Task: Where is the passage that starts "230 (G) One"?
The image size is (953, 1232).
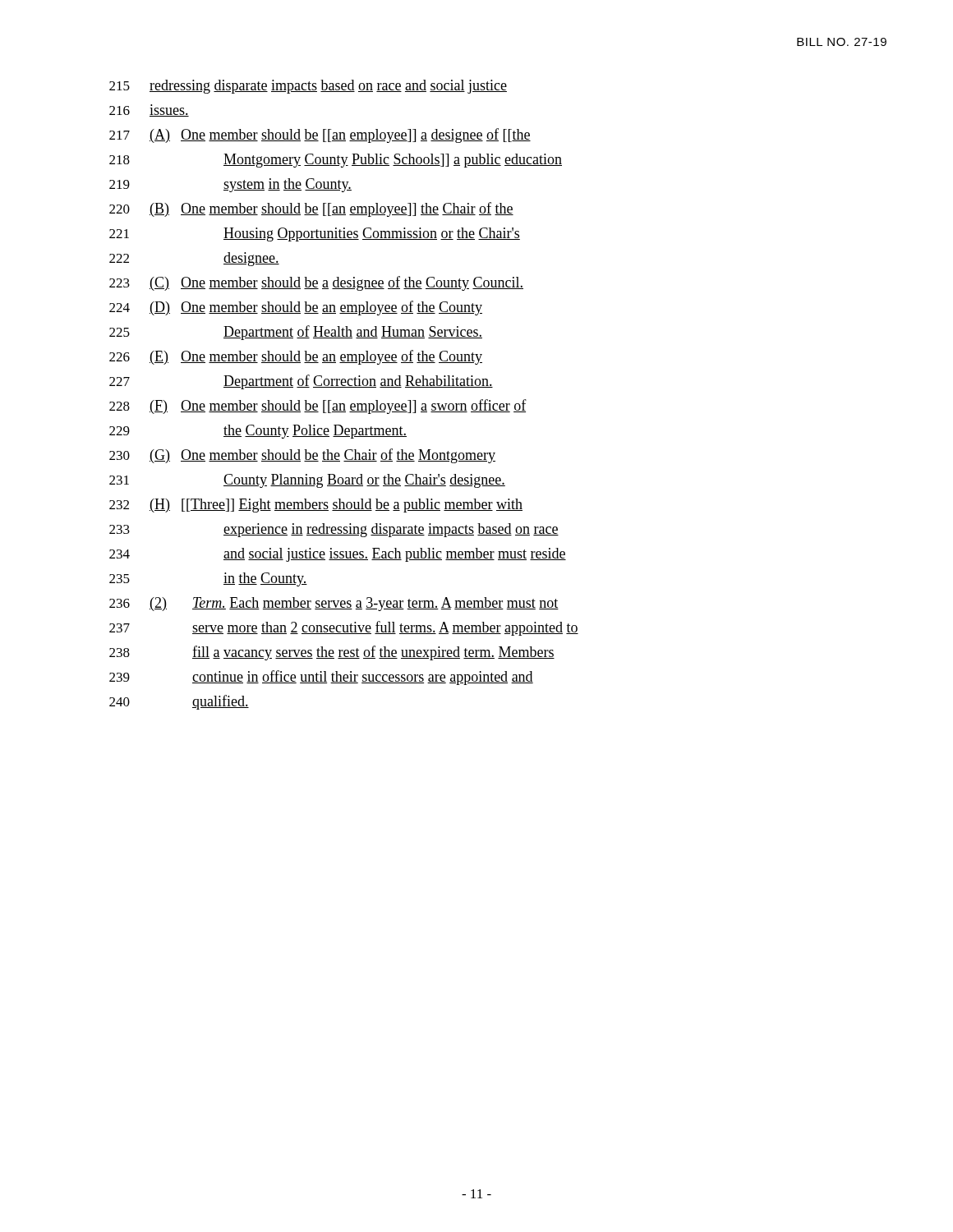Action: coord(485,455)
